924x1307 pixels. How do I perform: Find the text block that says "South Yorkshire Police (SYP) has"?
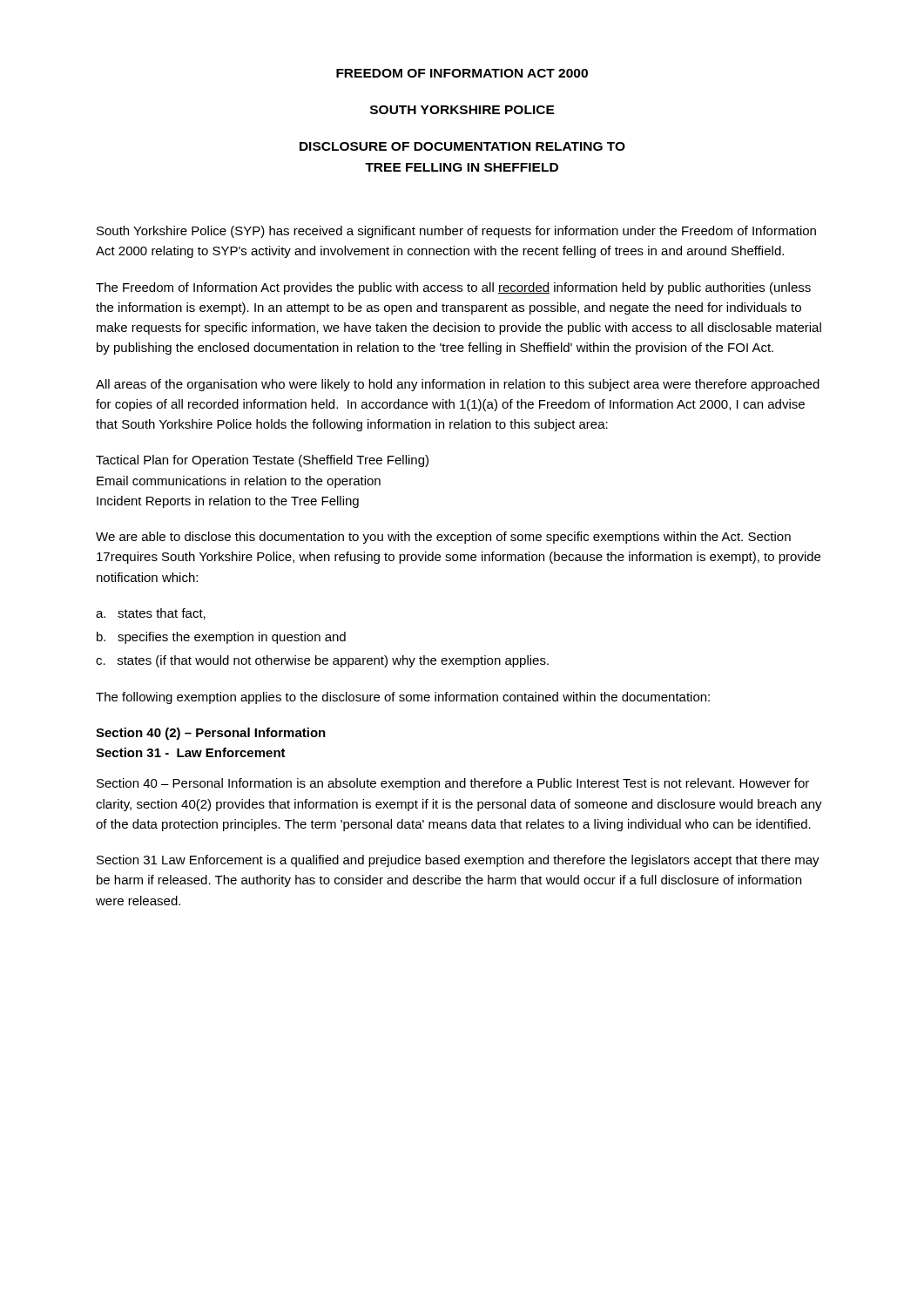pyautogui.click(x=456, y=241)
